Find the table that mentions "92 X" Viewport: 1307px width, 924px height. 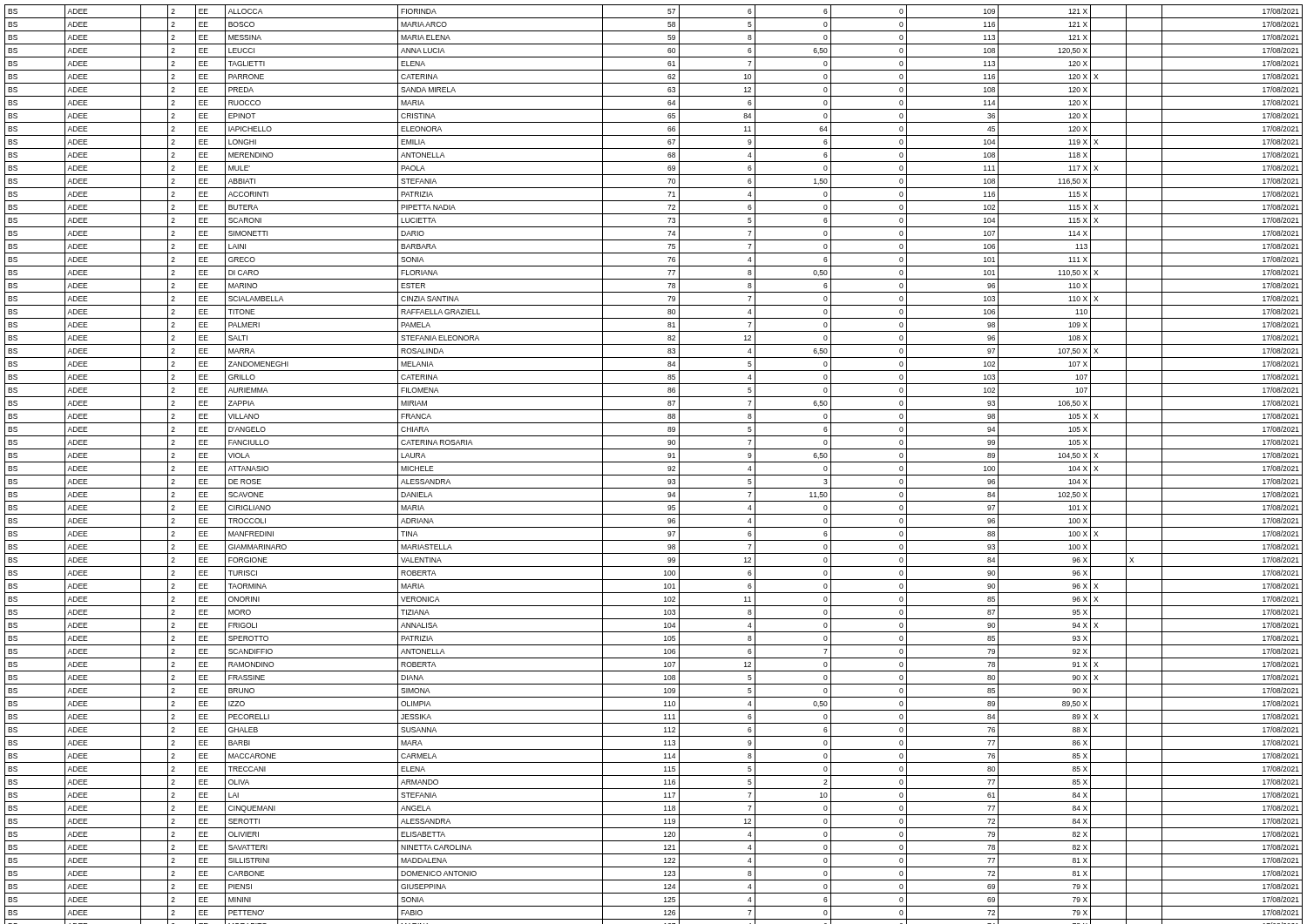click(654, 464)
